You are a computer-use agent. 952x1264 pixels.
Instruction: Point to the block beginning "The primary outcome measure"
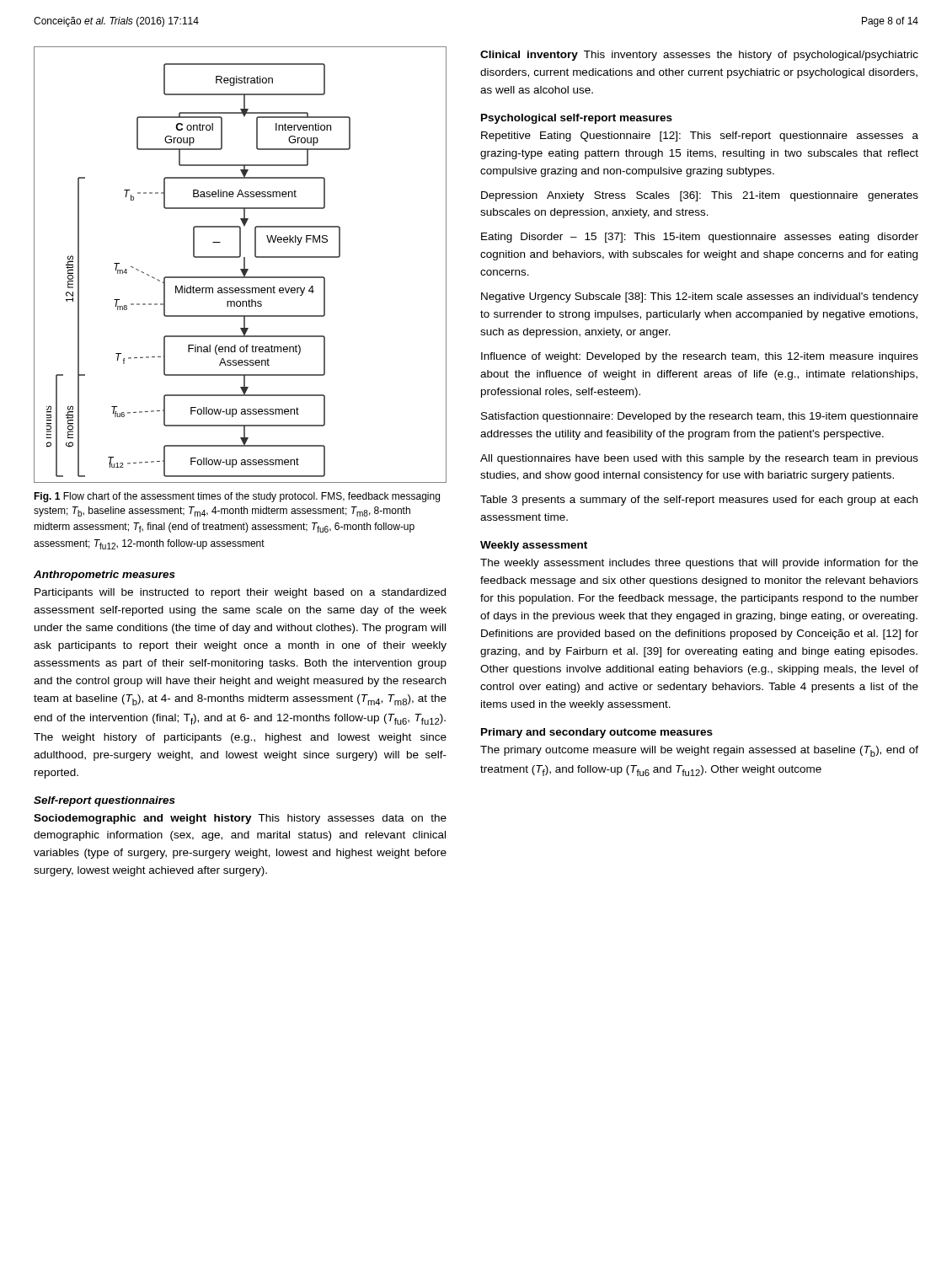699,761
